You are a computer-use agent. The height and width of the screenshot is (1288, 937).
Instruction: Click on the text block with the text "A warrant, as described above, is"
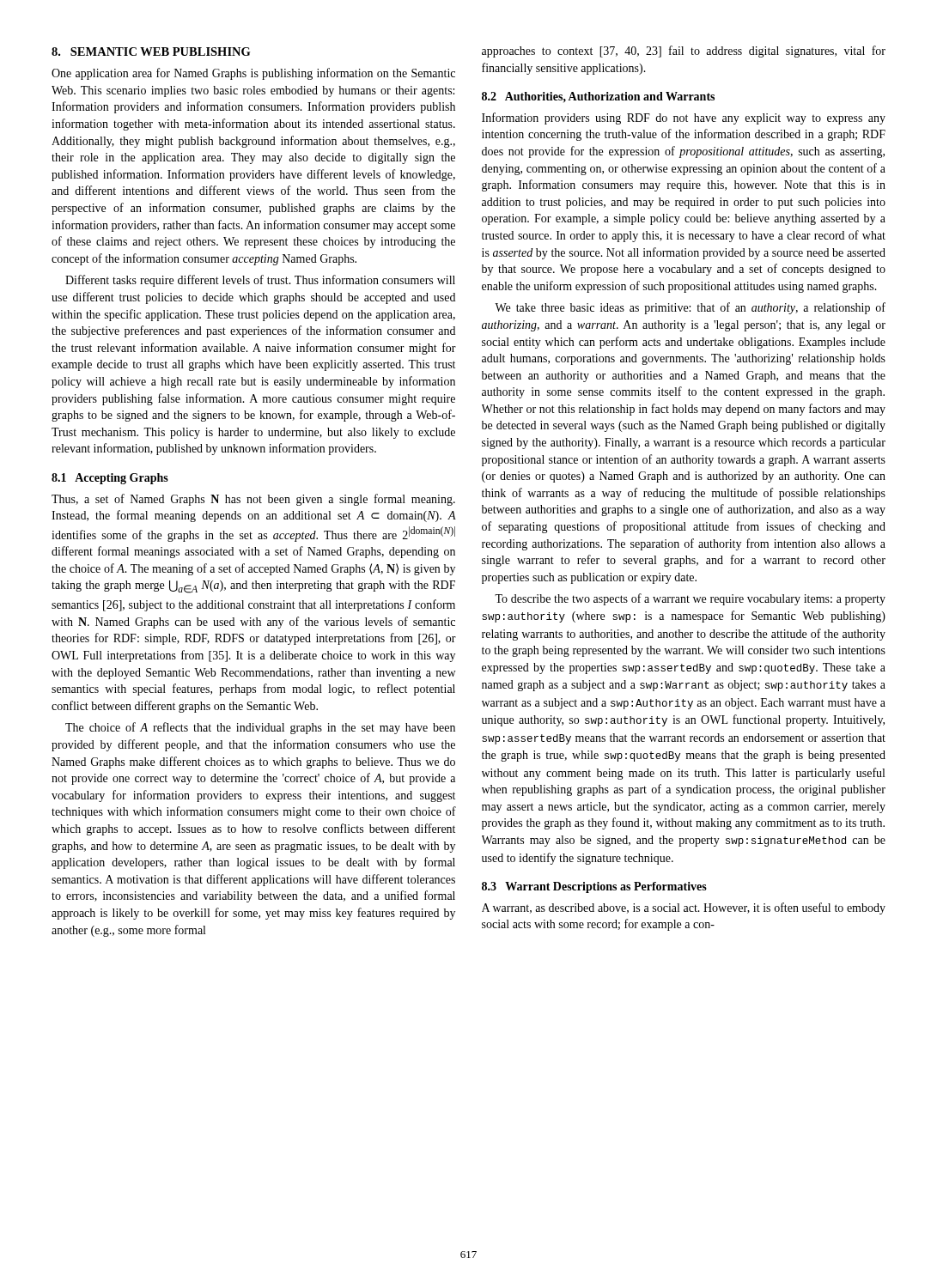pos(683,916)
